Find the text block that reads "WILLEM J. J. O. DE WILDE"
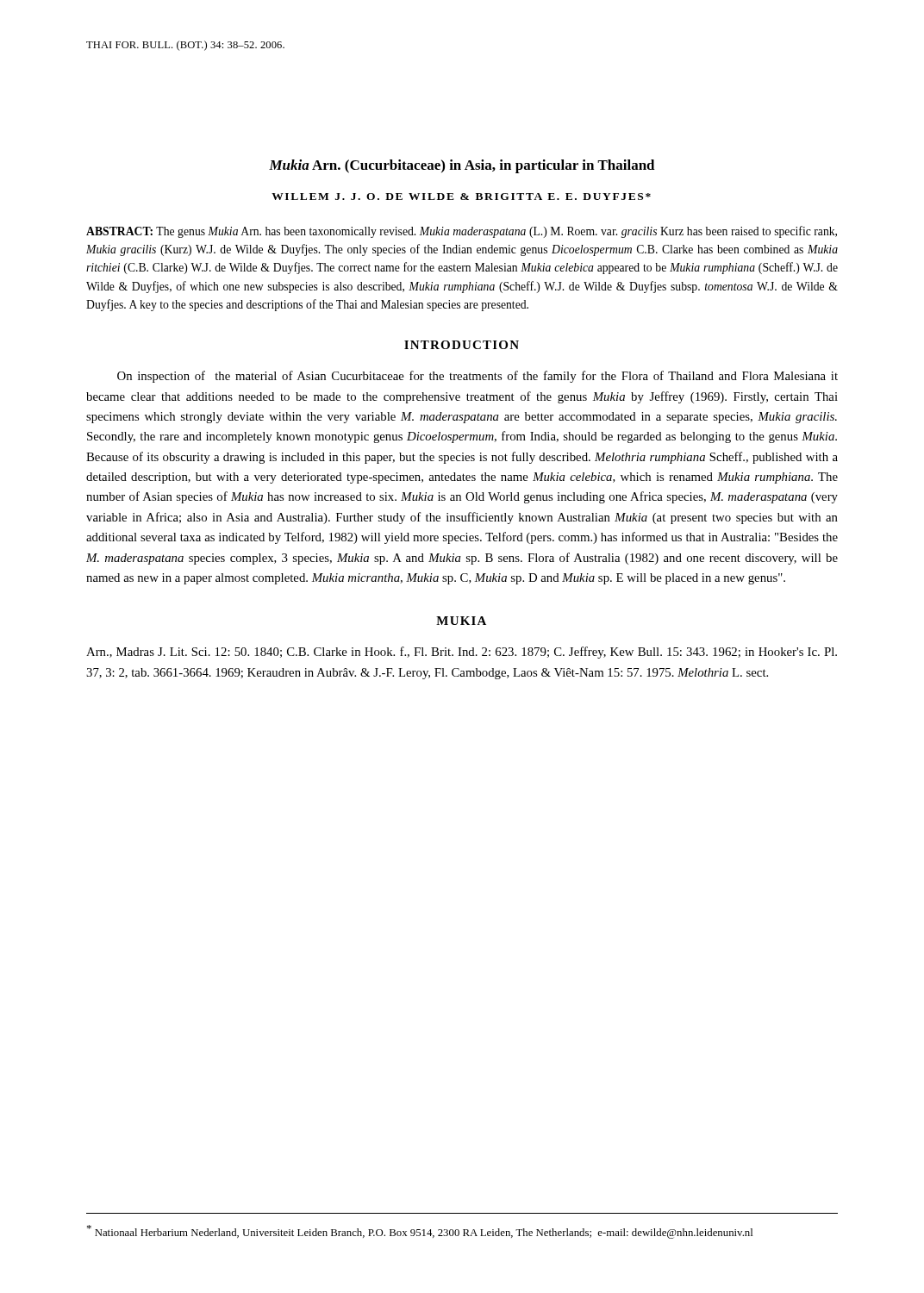This screenshot has width=924, height=1293. coord(462,196)
